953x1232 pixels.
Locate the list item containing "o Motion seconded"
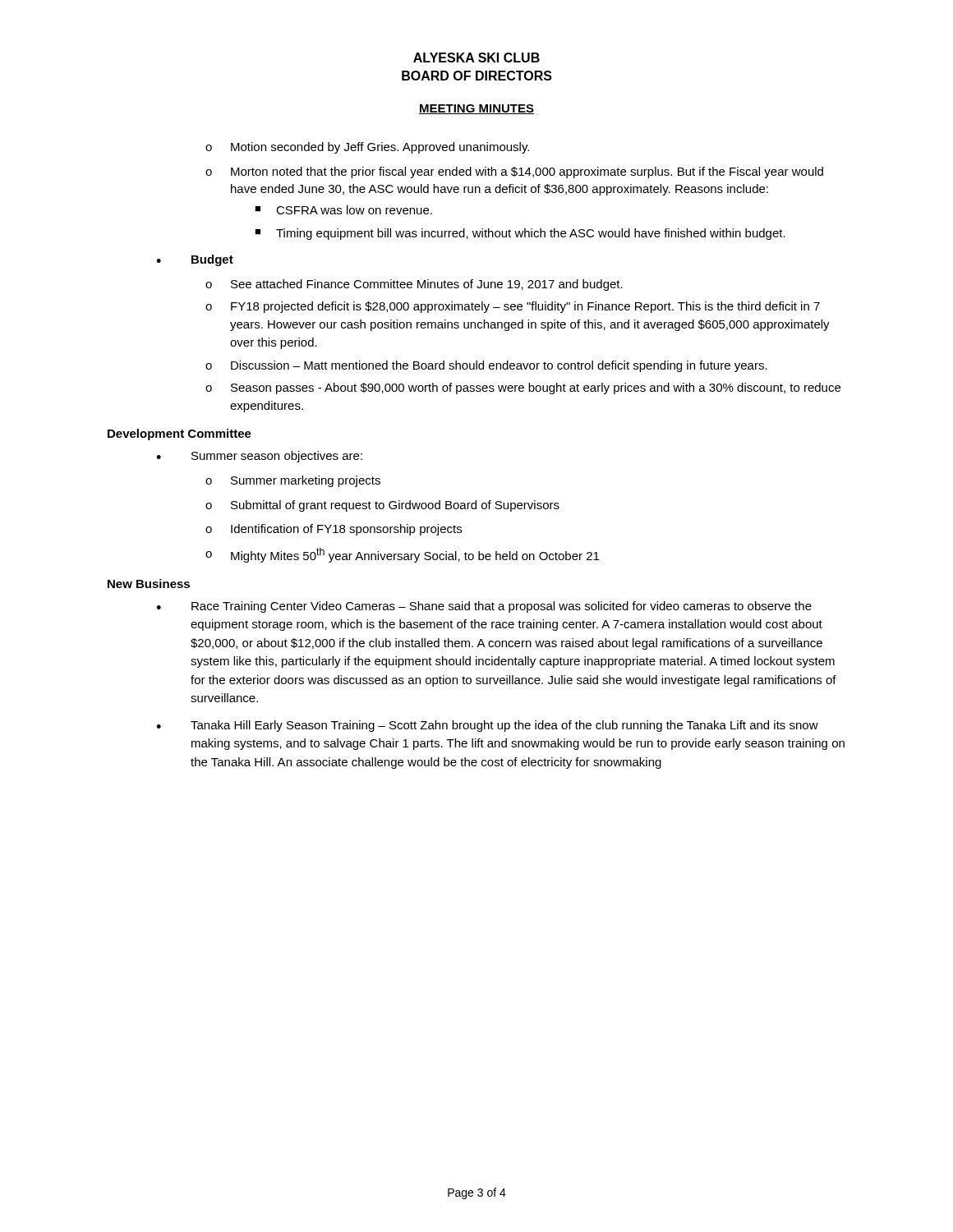526,147
